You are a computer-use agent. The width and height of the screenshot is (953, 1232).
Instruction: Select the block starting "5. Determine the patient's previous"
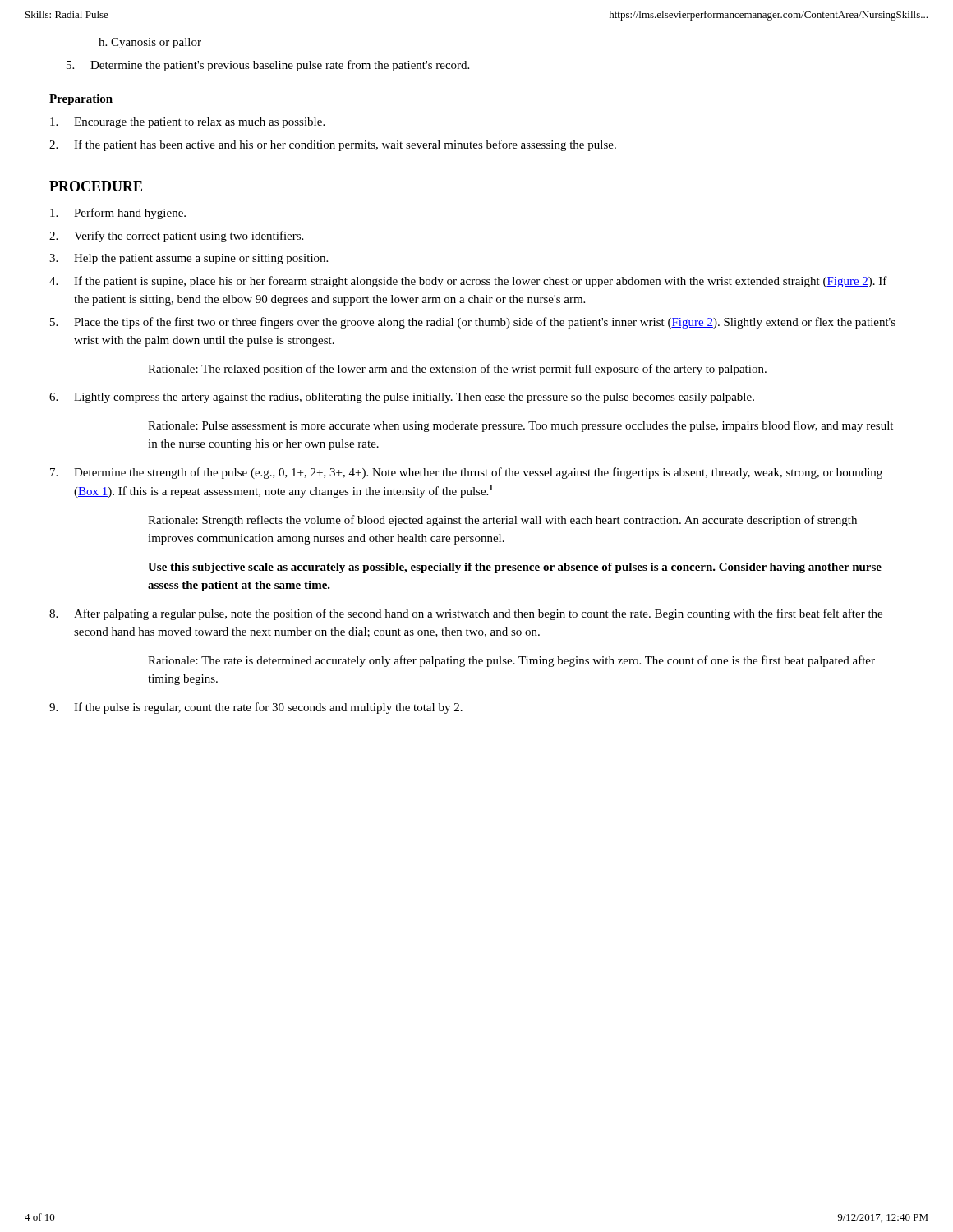point(268,66)
